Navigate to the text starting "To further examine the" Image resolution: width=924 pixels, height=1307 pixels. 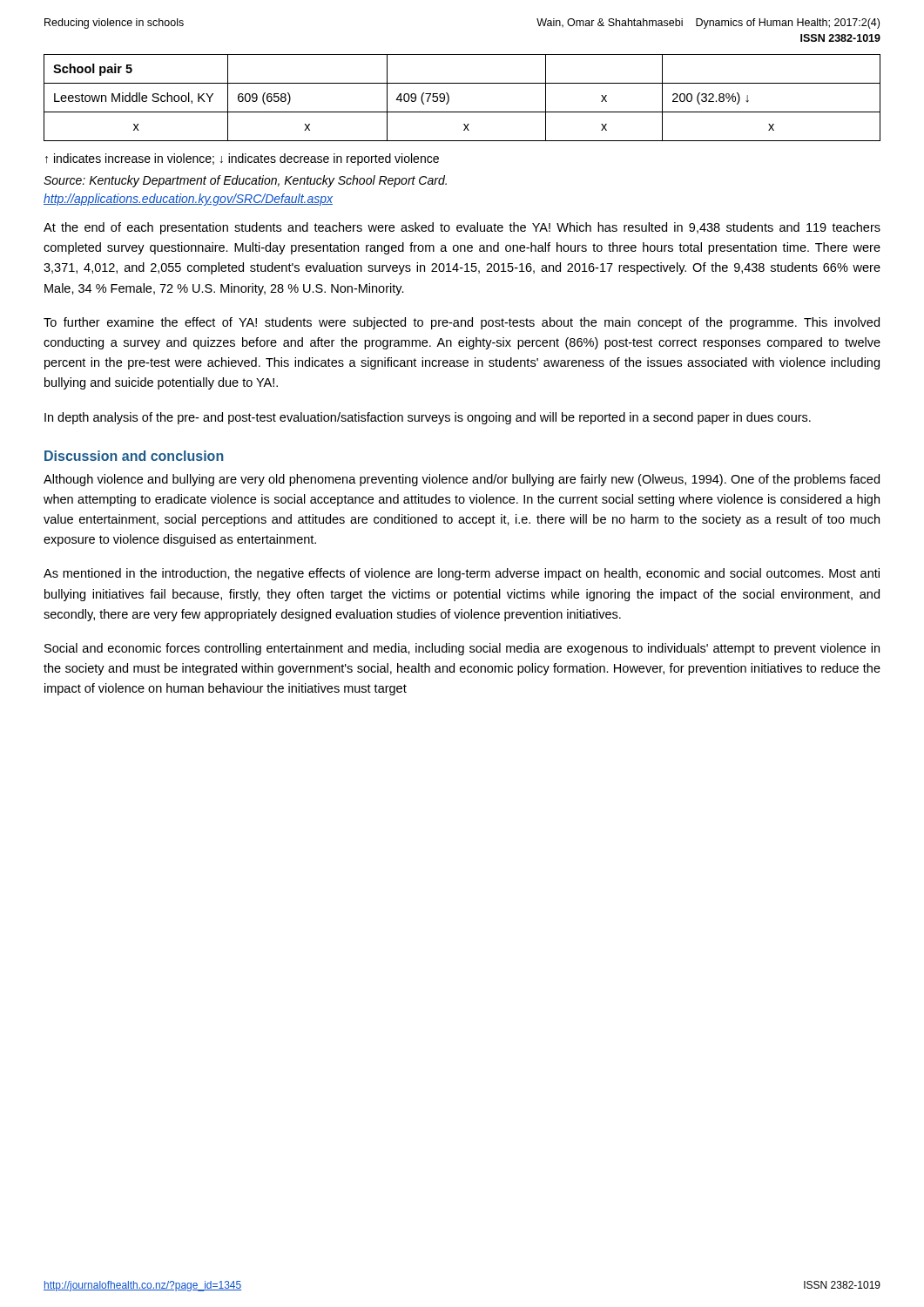[x=462, y=352]
